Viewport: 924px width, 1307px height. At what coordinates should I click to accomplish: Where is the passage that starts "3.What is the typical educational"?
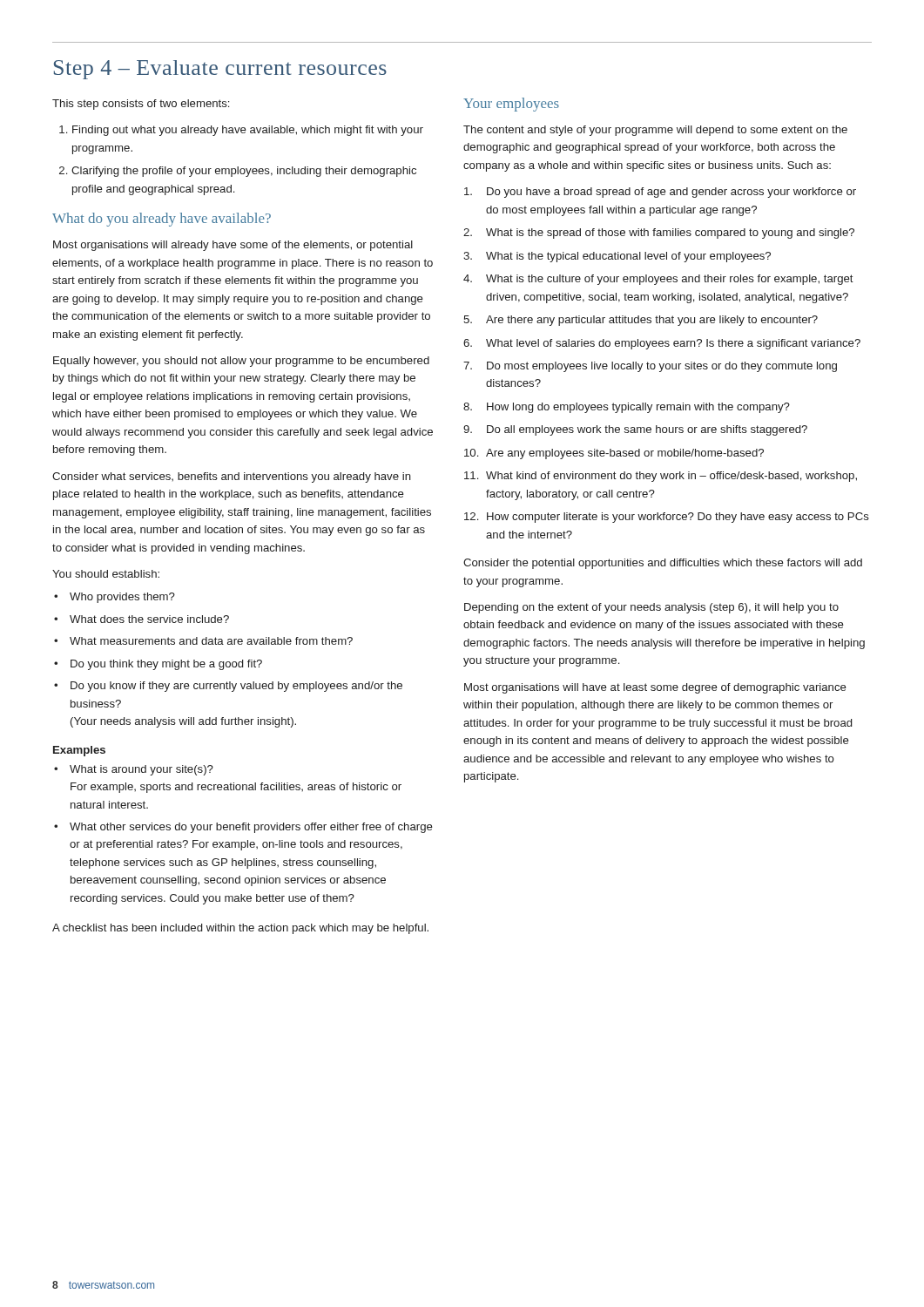pos(617,256)
